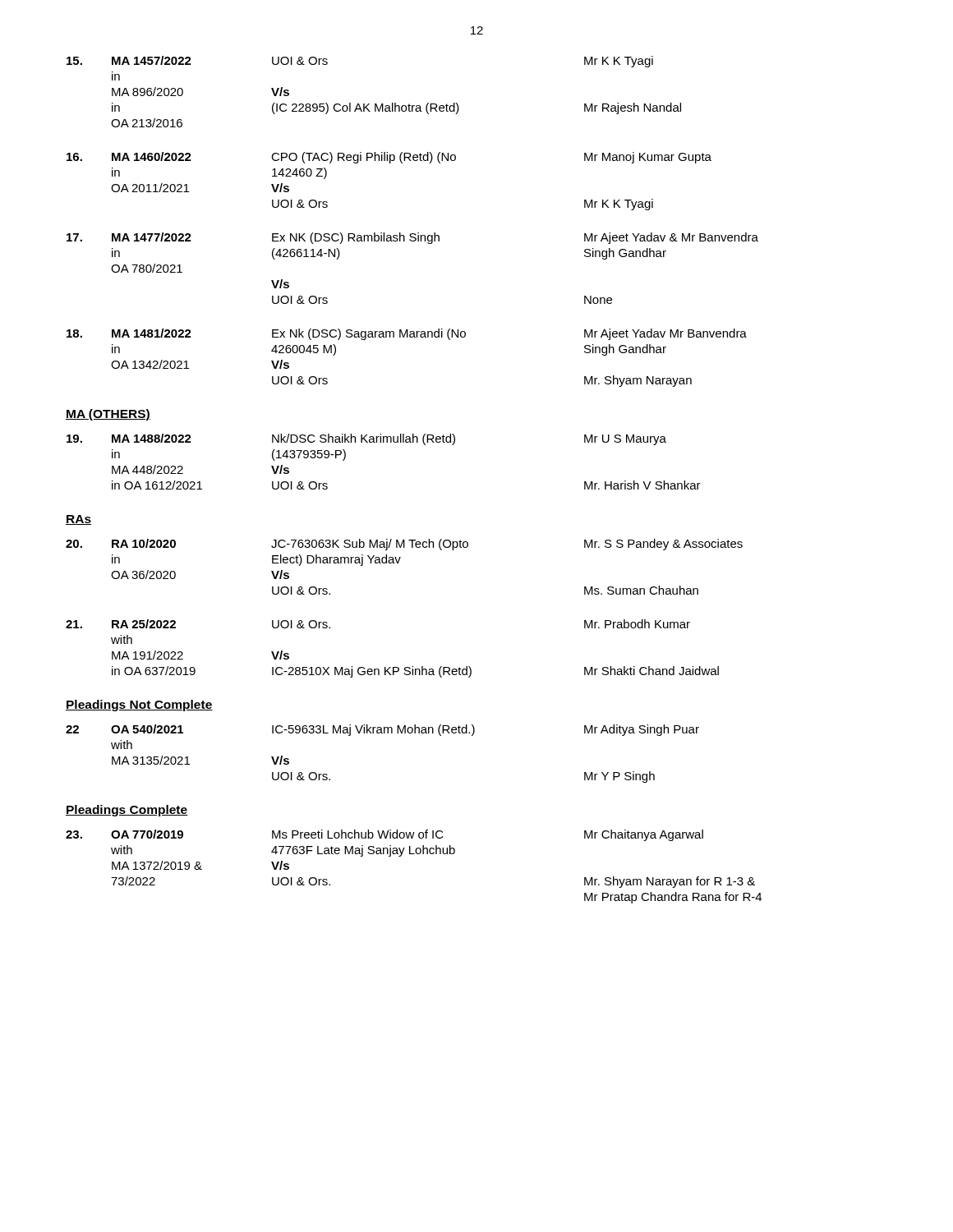The width and height of the screenshot is (953, 1232).
Task: Find the list item that says "18. MA 1481/2022"
Action: 407,334
